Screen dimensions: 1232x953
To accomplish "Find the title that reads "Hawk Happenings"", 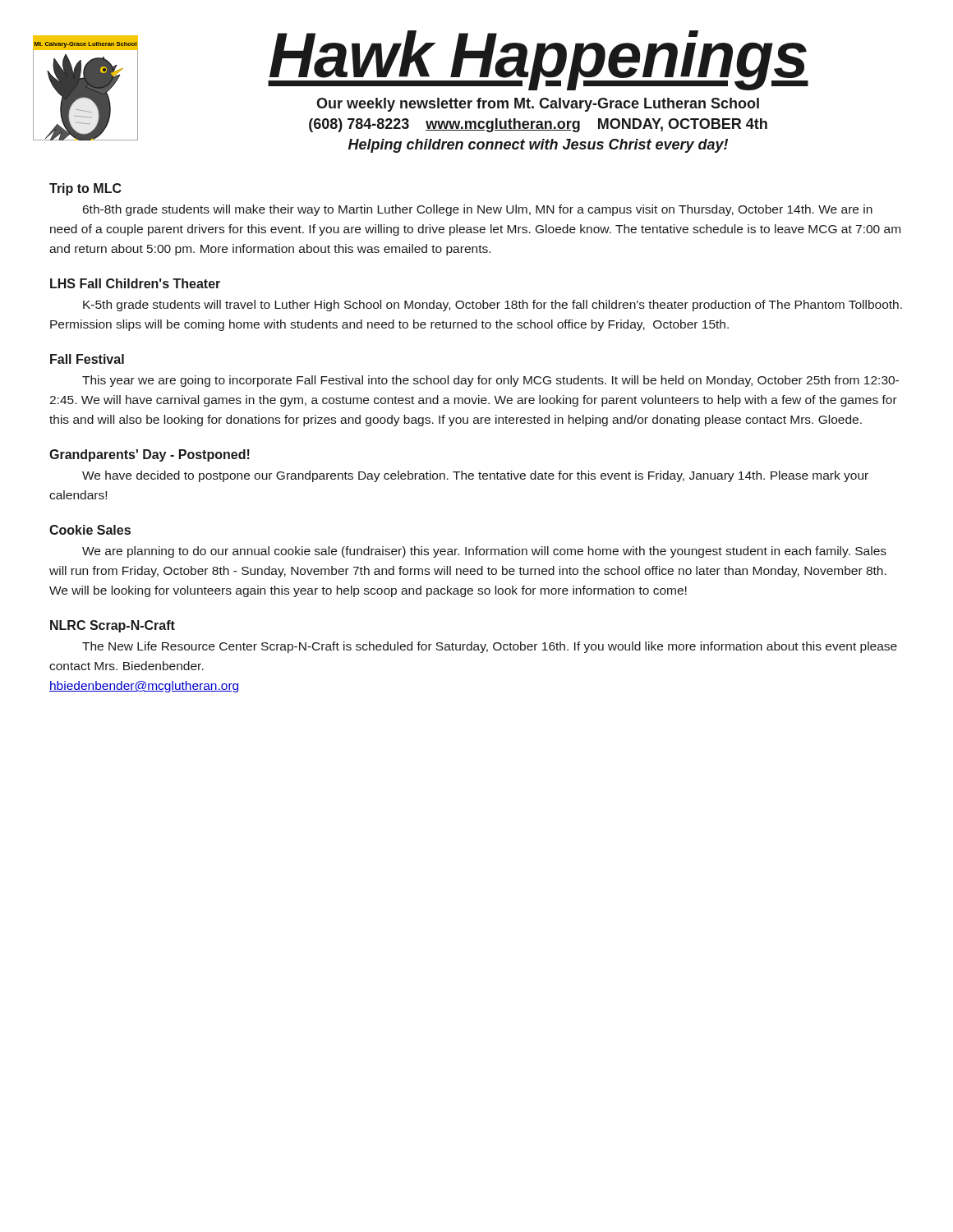I will coord(538,55).
